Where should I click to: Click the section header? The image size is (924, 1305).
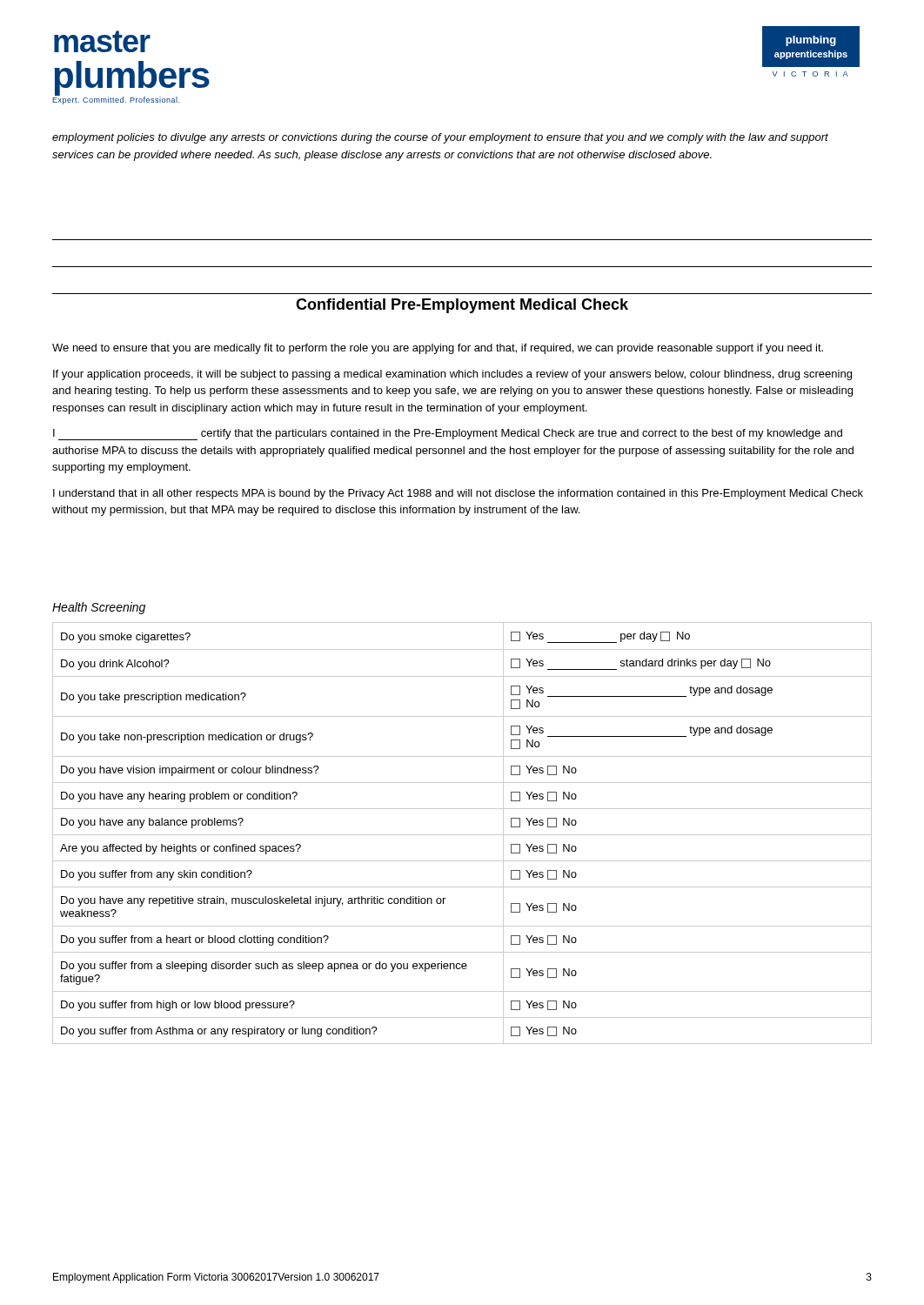point(99,607)
